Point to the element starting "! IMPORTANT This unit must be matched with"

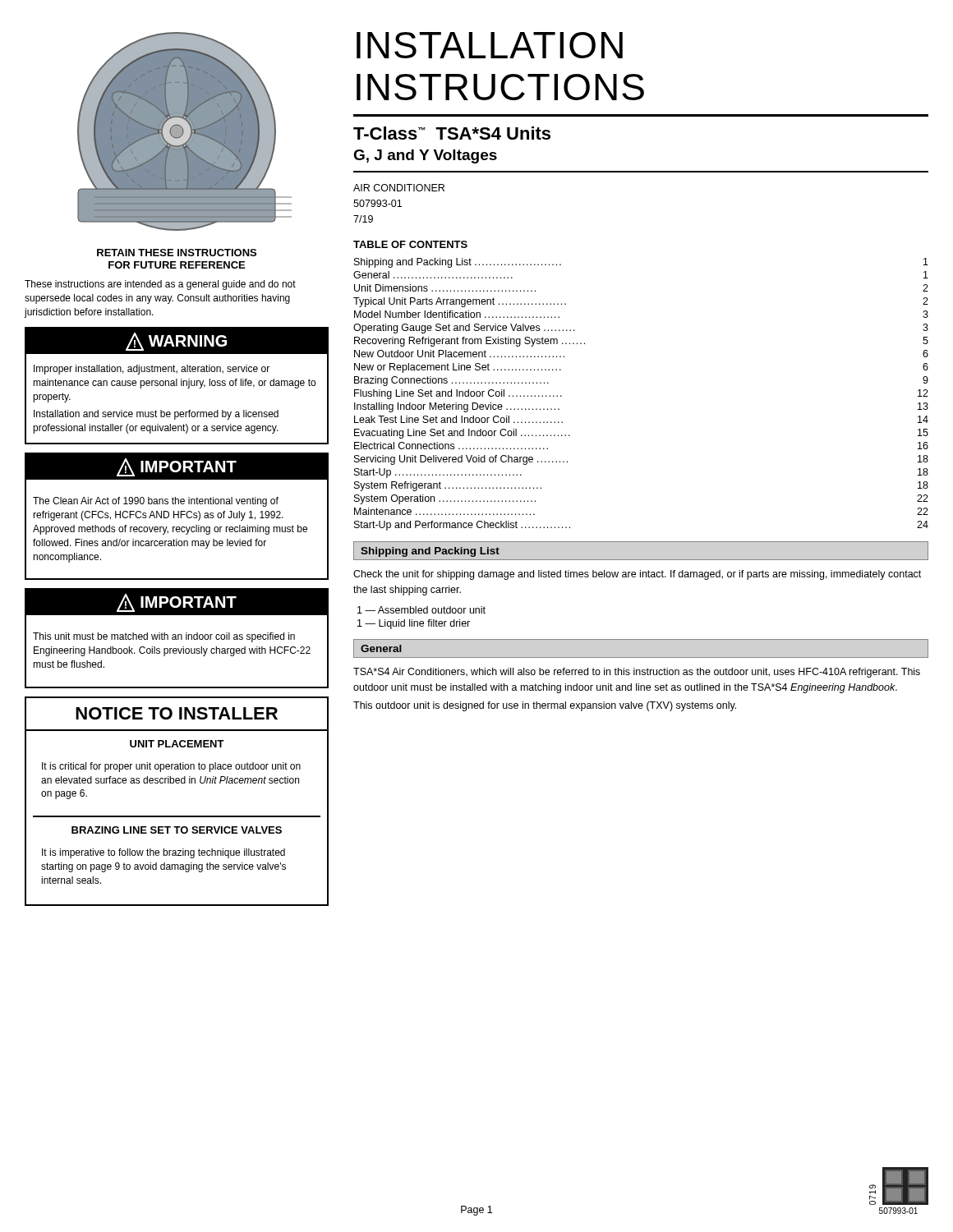coord(177,638)
